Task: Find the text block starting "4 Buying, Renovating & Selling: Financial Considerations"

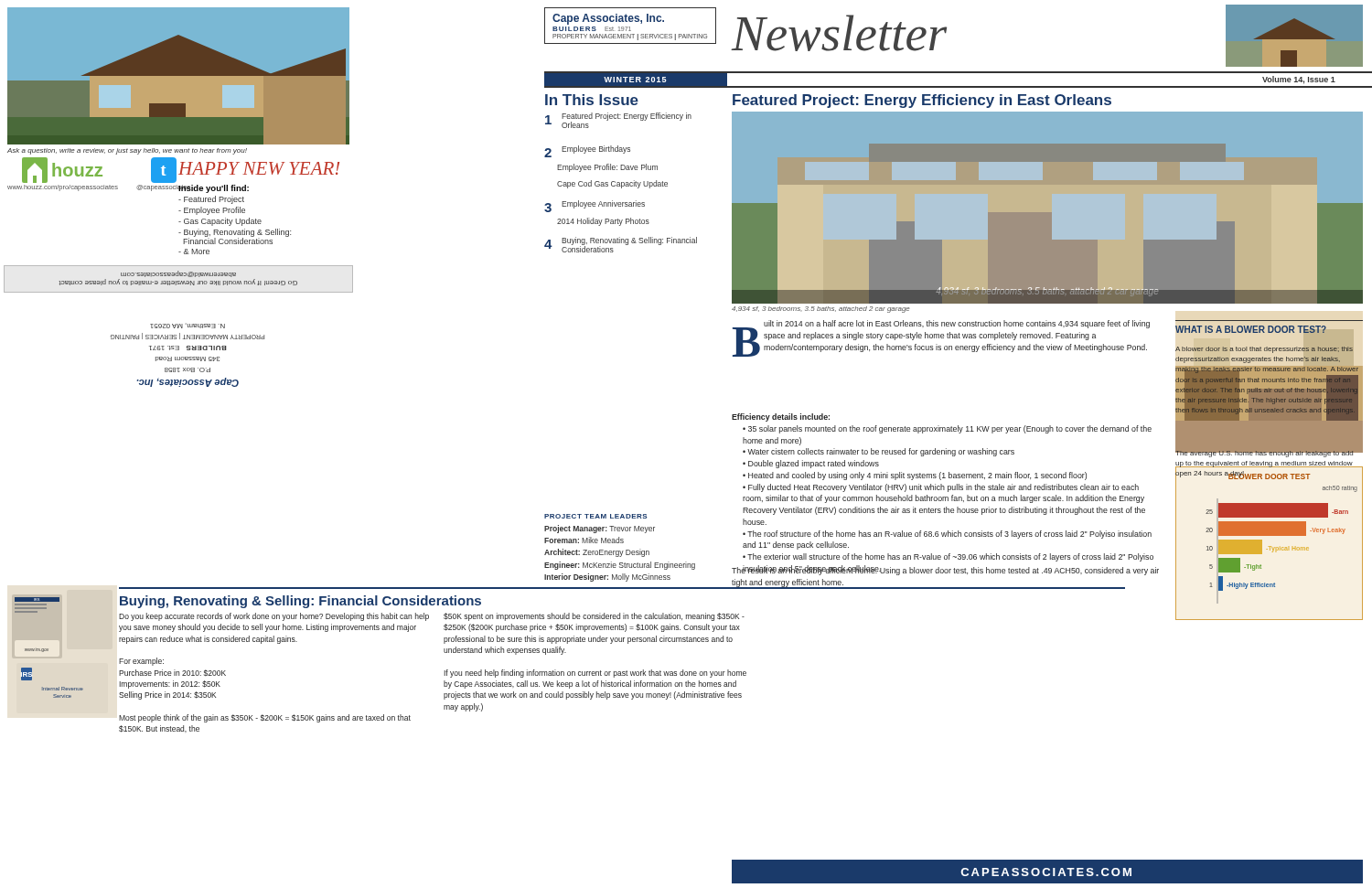Action: (629, 245)
